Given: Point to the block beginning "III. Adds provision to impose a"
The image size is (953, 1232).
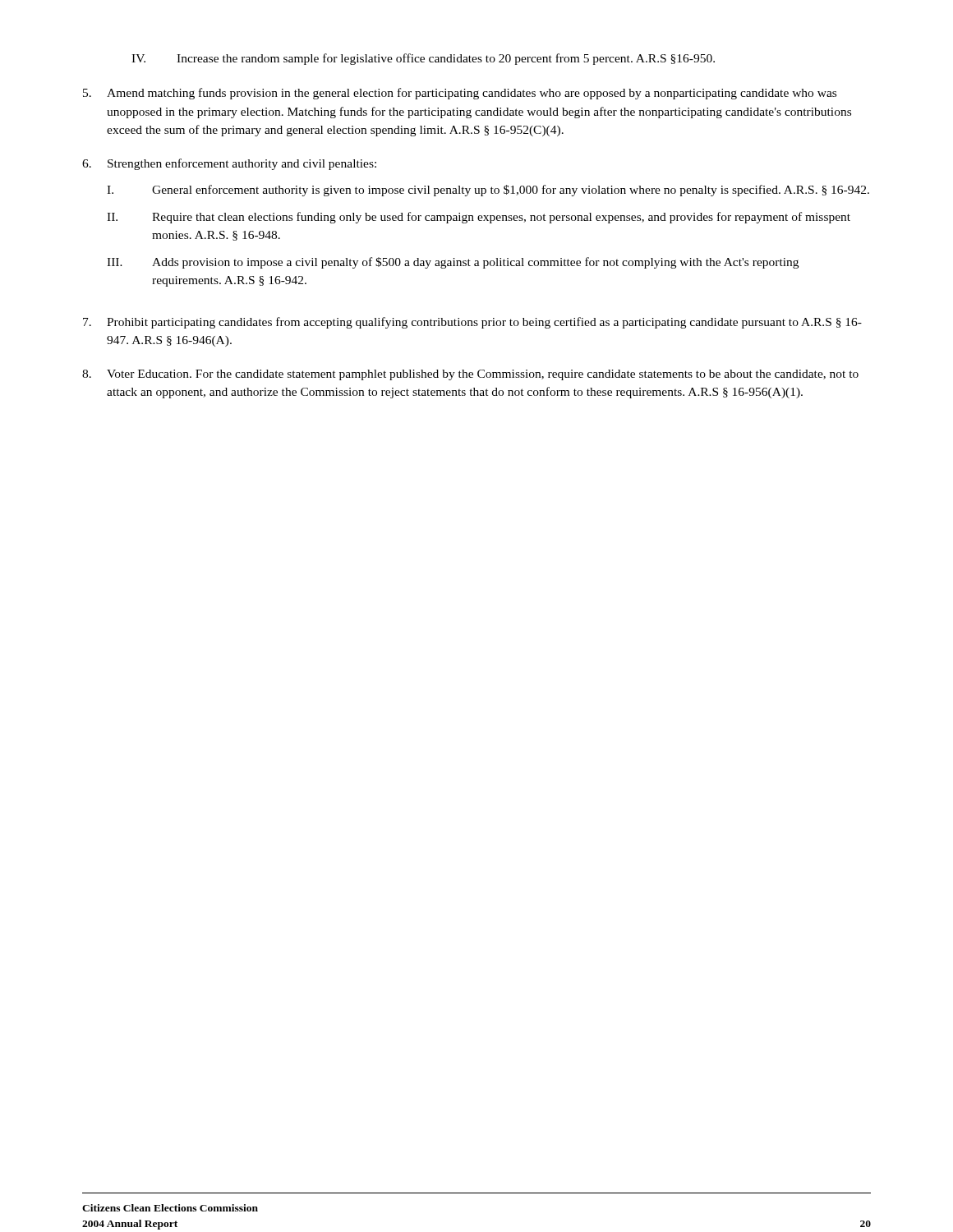Looking at the screenshot, I should point(489,271).
